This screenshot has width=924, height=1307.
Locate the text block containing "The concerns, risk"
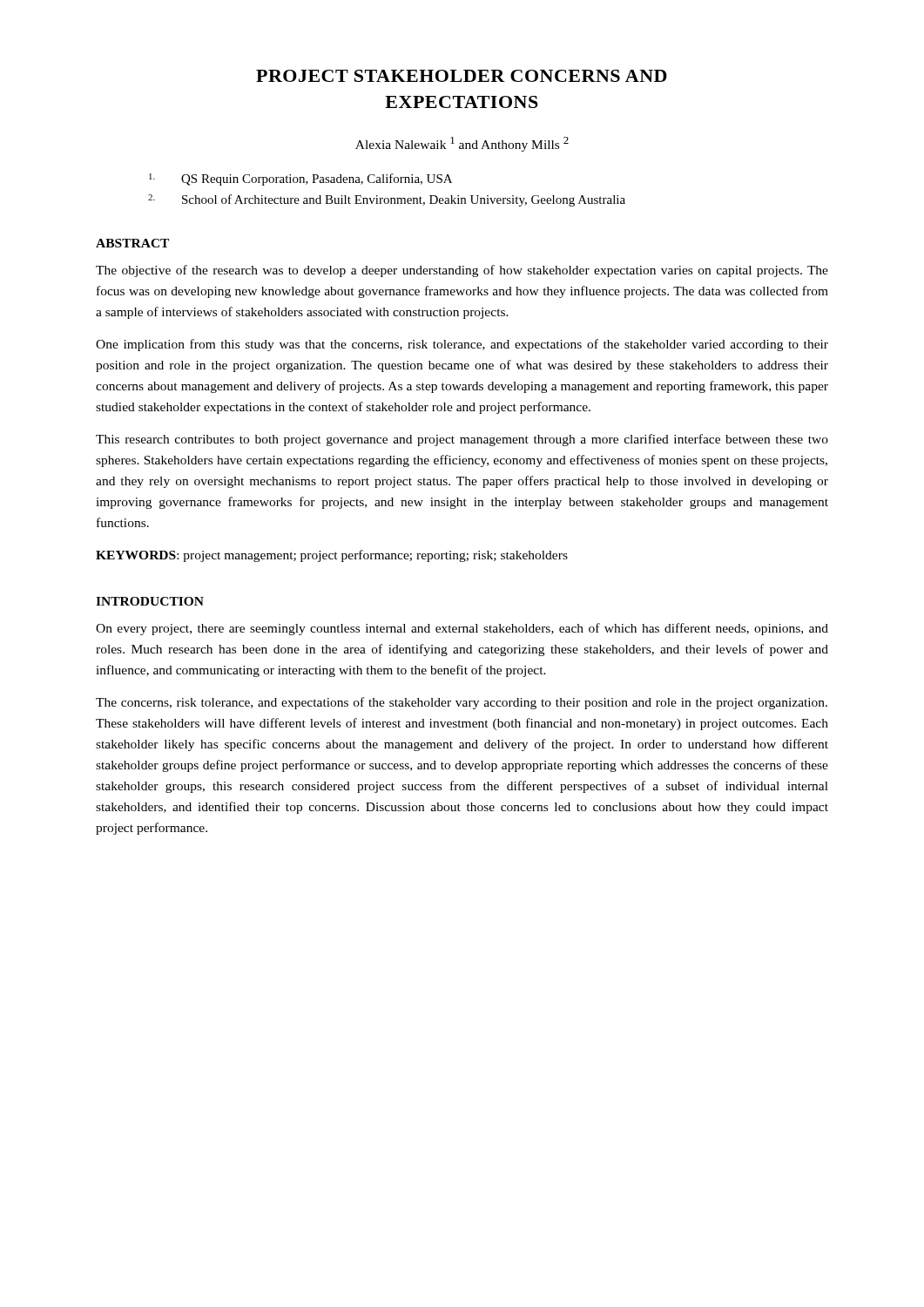(x=462, y=765)
